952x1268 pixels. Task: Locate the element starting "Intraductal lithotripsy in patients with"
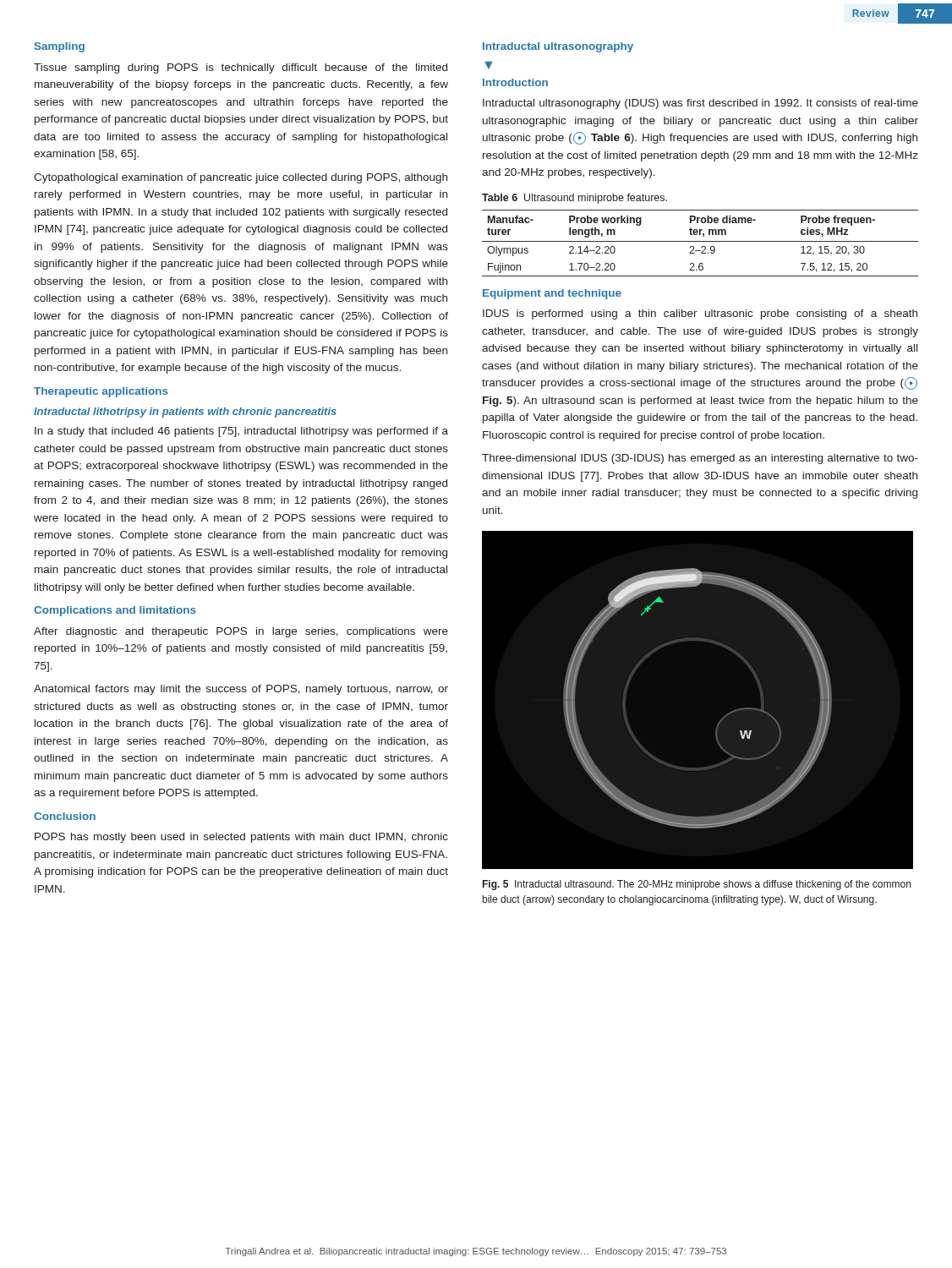pos(241,412)
